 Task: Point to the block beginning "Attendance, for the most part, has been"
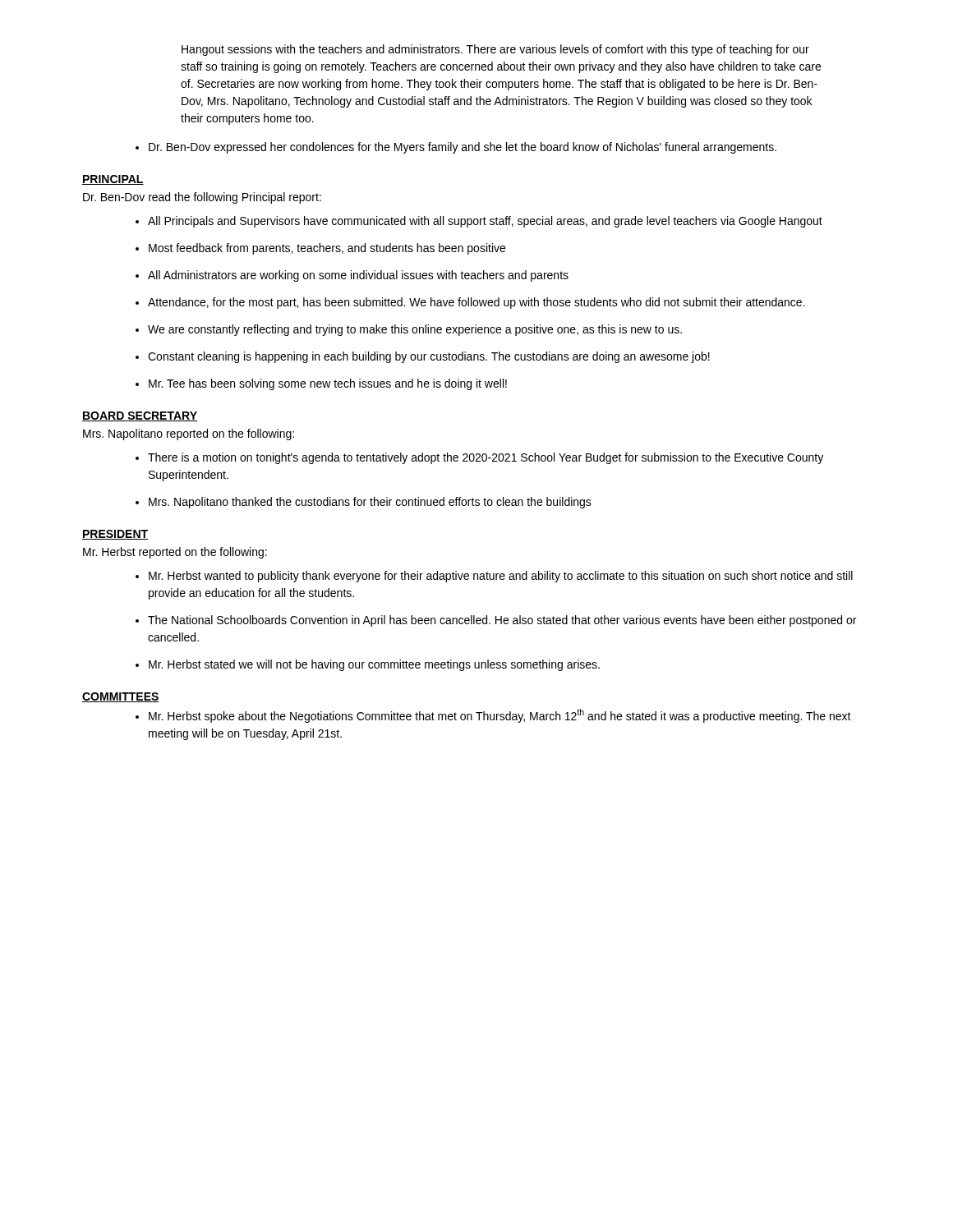pyautogui.click(x=477, y=302)
